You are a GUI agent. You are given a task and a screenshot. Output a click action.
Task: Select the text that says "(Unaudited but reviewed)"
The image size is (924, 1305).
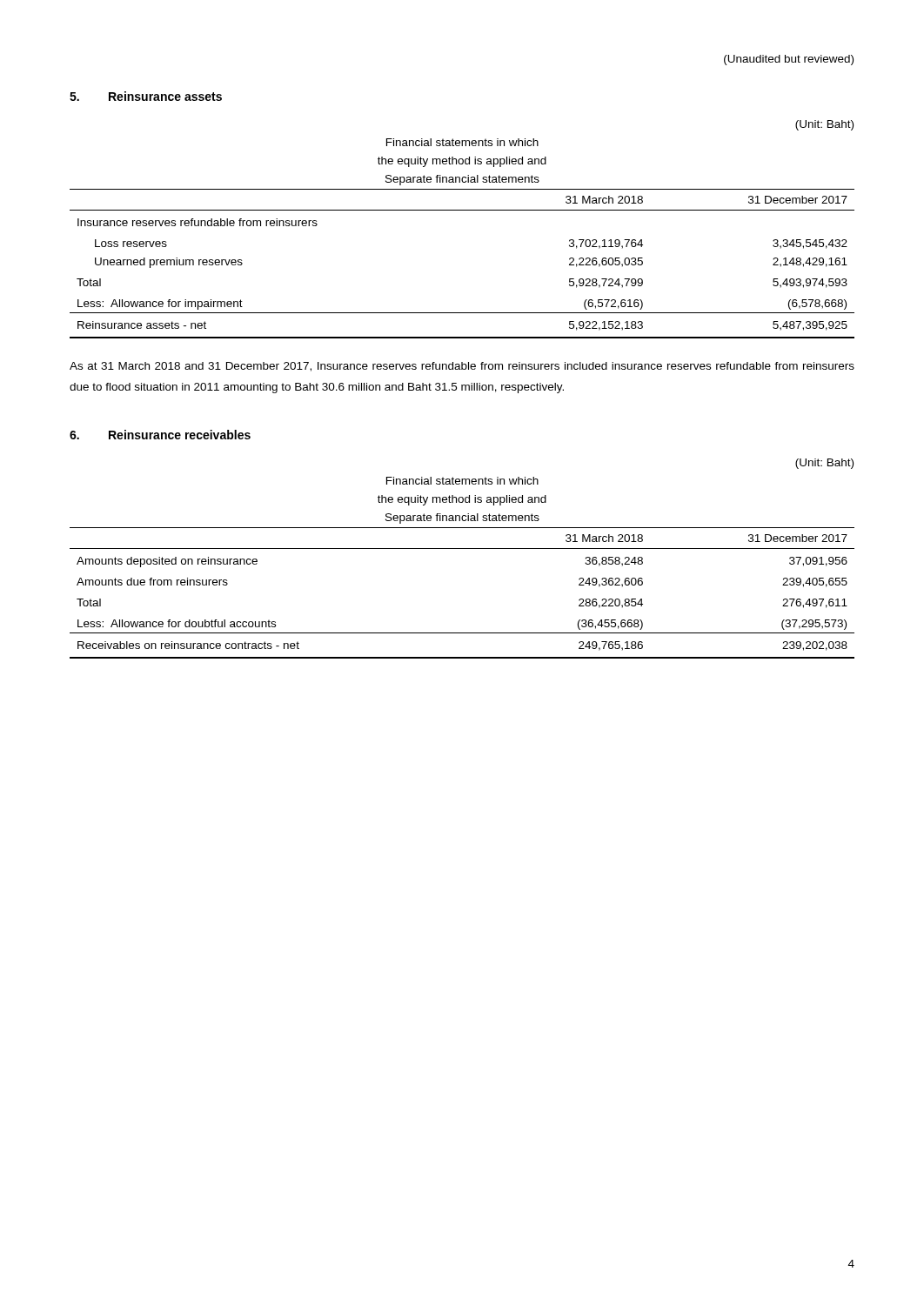[x=789, y=59]
